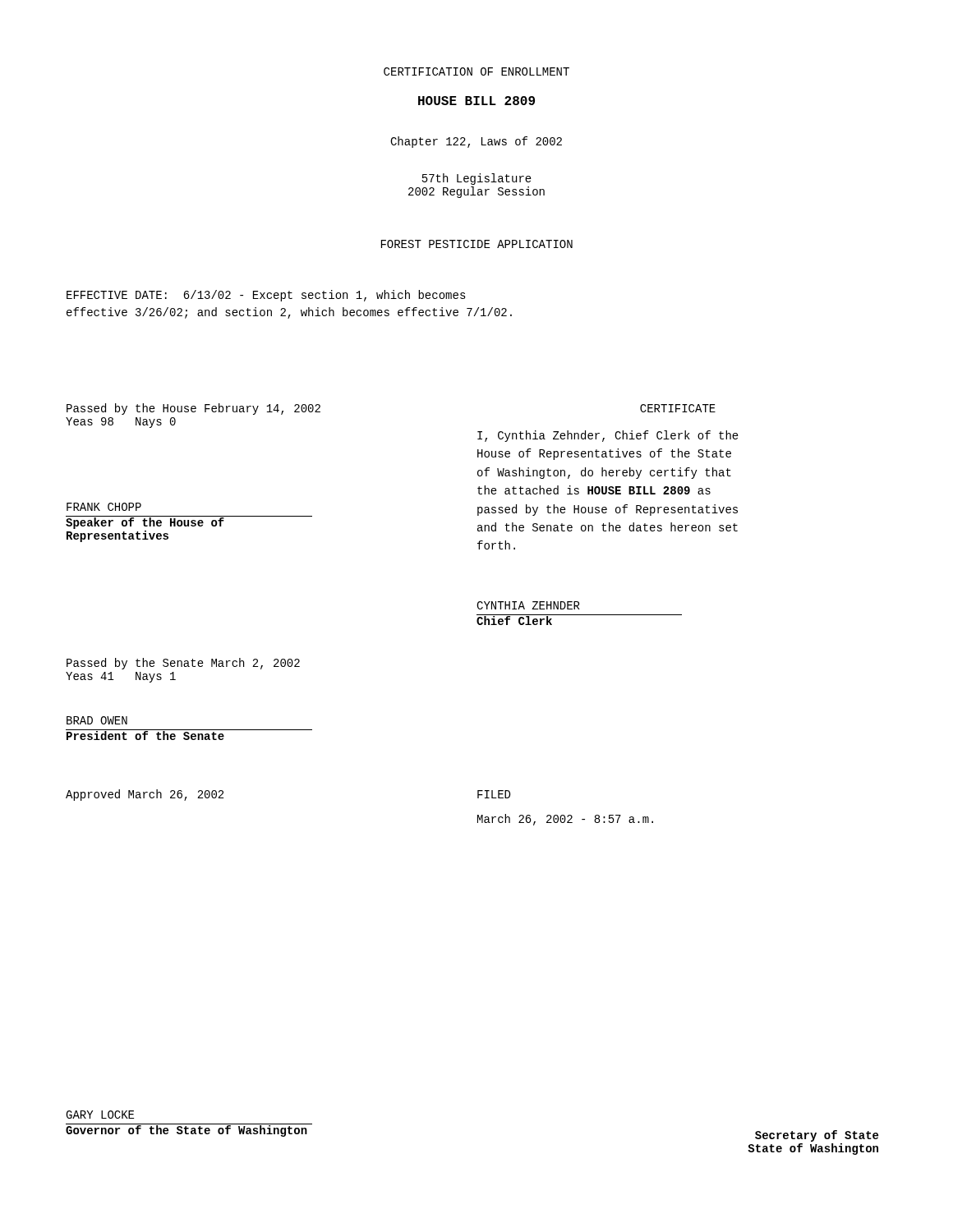Viewport: 953px width, 1232px height.
Task: Find the element starting "Chapter 122, Laws"
Action: pyautogui.click(x=476, y=142)
